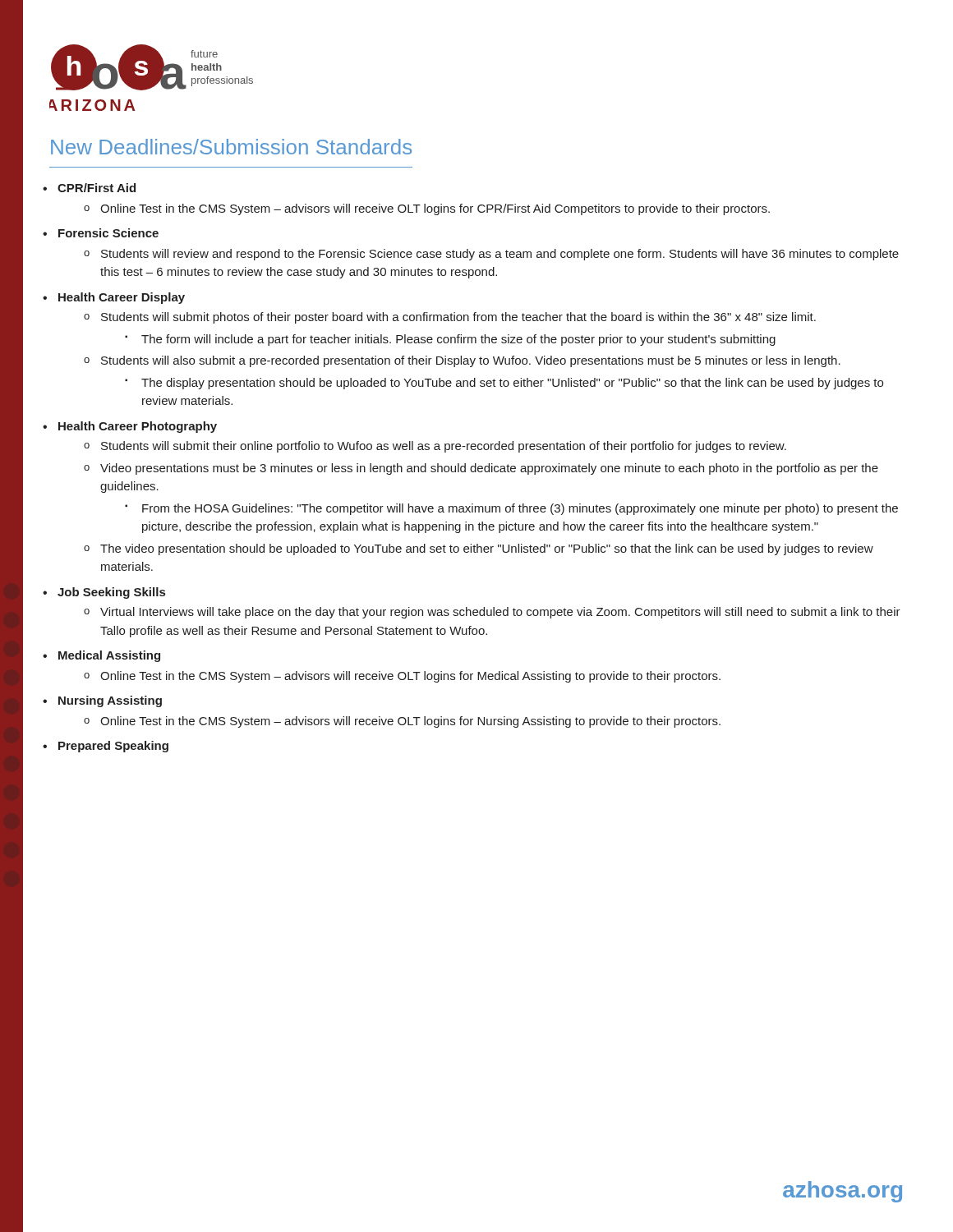Click on the list item with the text "Nursing Assisting Online Test in the CMS System"
The image size is (953, 1232).
pyautogui.click(x=489, y=712)
